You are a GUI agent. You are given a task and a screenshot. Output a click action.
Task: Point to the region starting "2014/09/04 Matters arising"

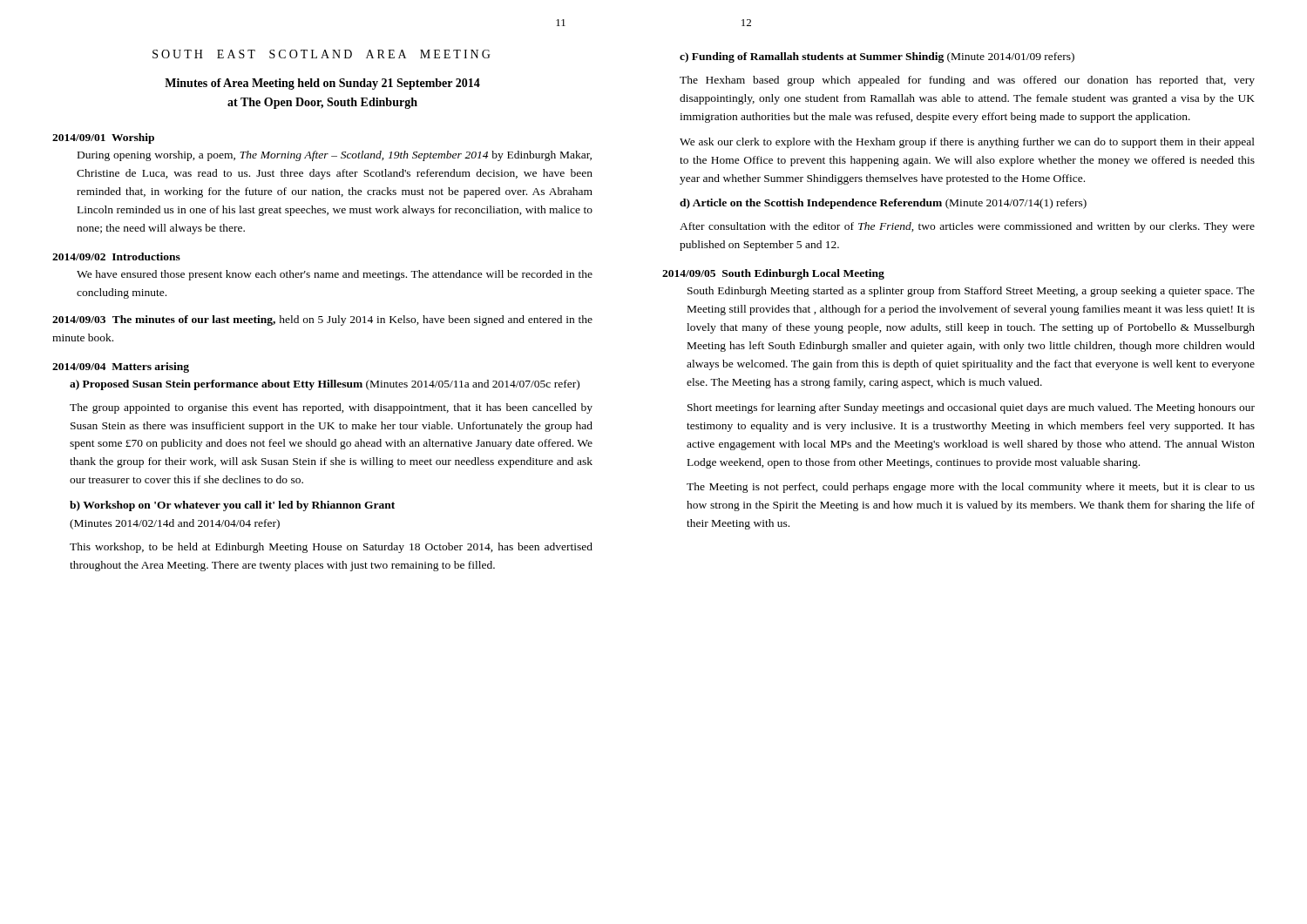[121, 366]
